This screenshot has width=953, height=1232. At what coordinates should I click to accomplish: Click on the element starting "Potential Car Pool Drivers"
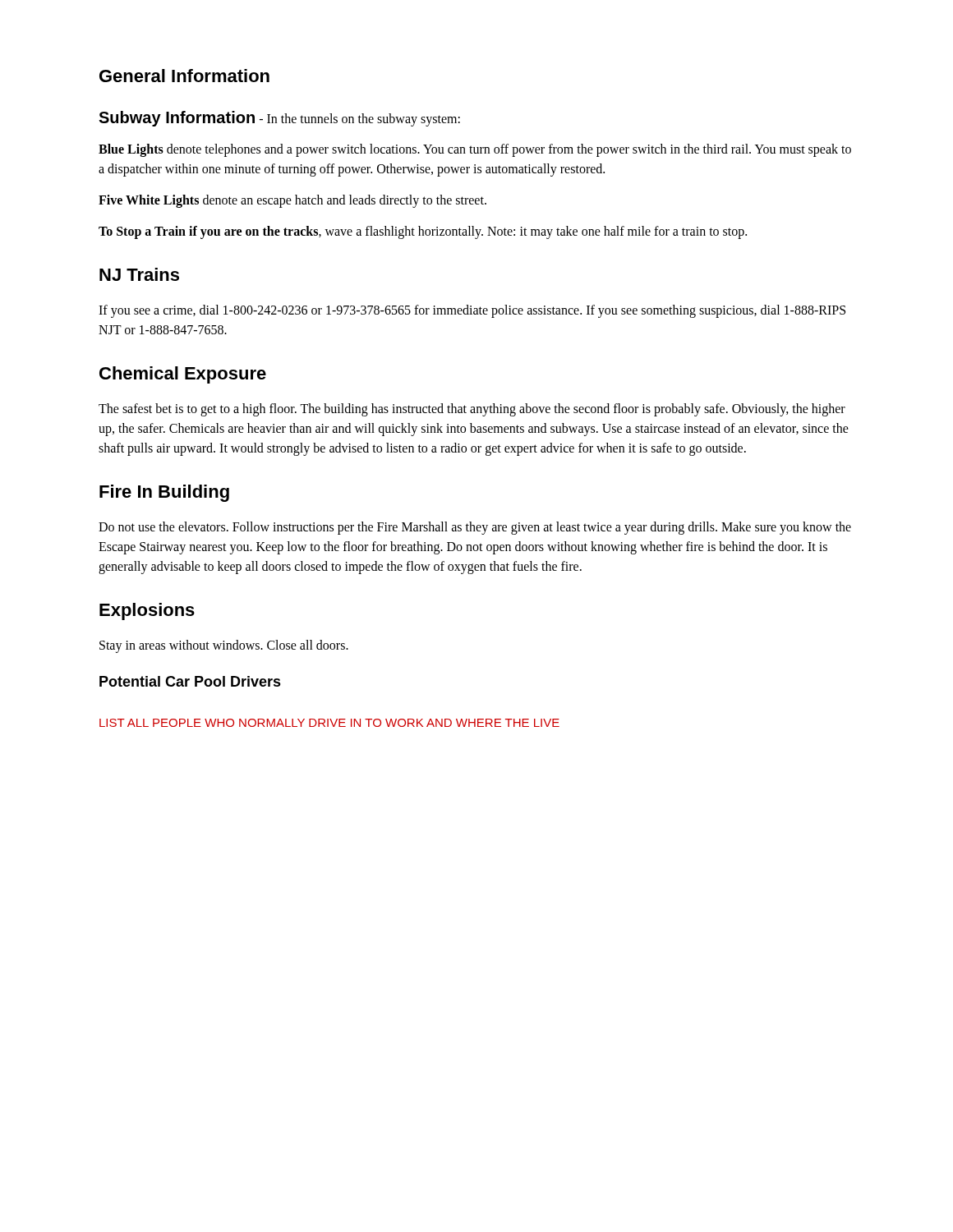[190, 681]
